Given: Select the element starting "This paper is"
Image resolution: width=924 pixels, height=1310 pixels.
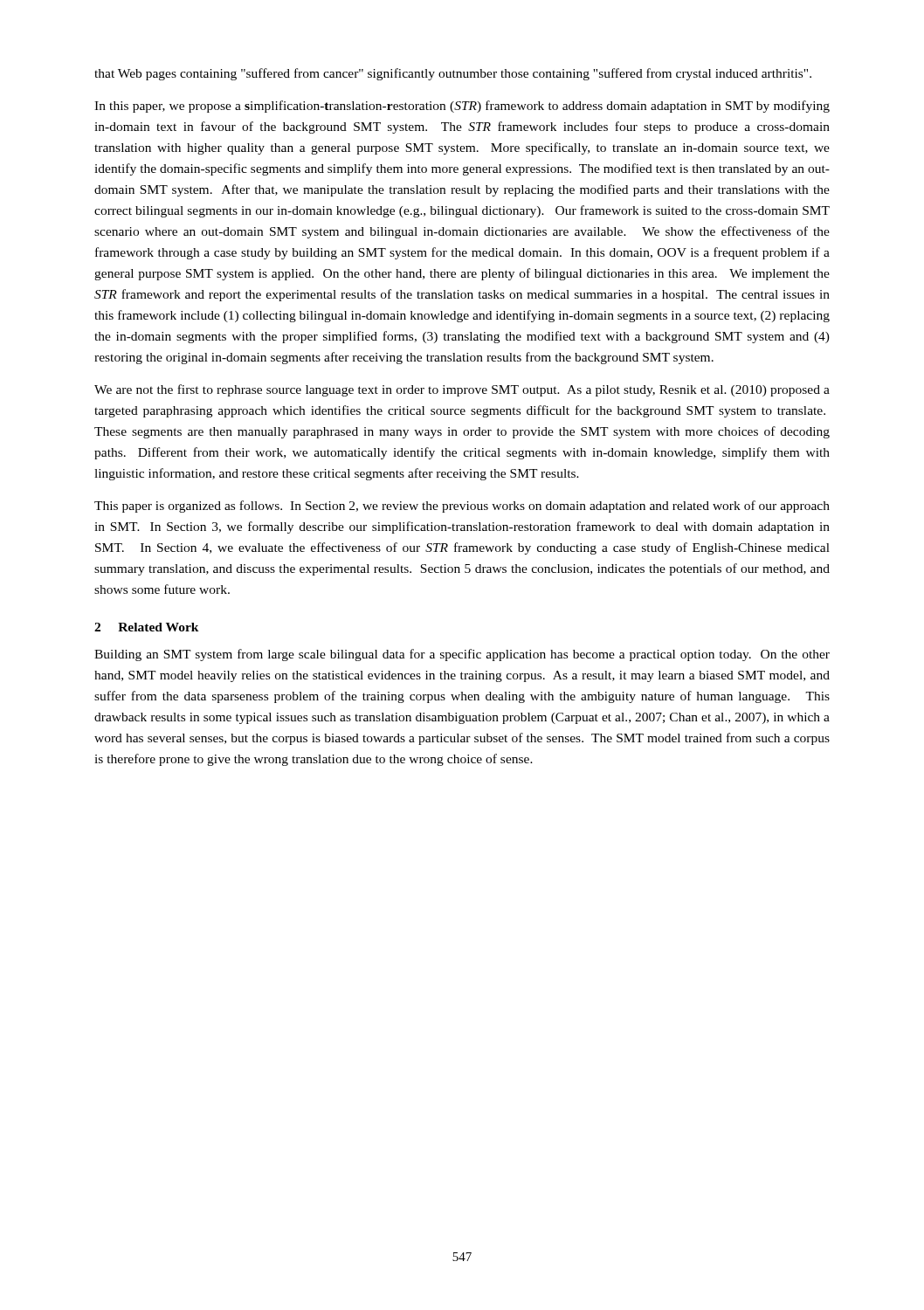Looking at the screenshot, I should (x=462, y=547).
